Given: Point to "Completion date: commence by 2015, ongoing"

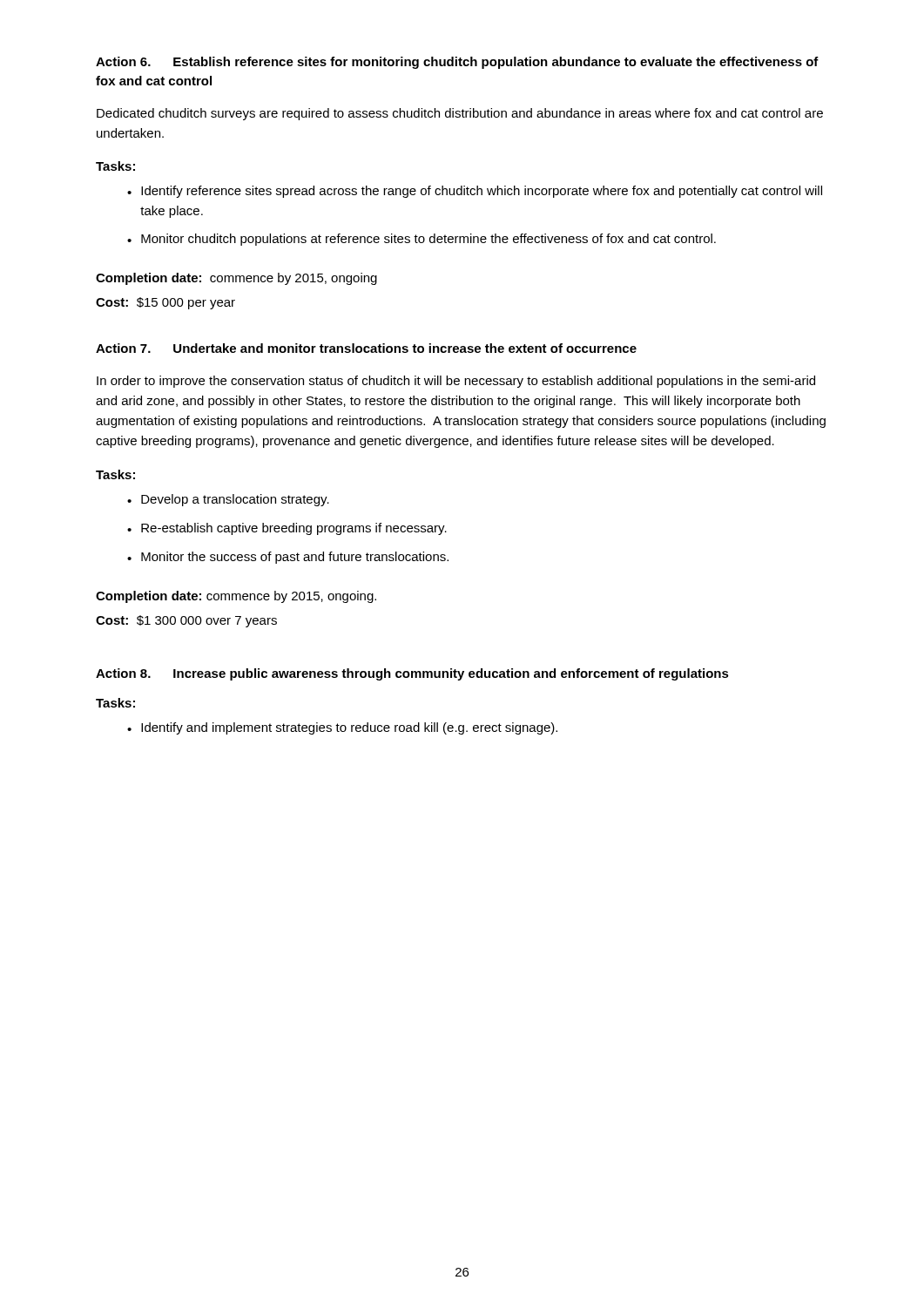Looking at the screenshot, I should 237,277.
